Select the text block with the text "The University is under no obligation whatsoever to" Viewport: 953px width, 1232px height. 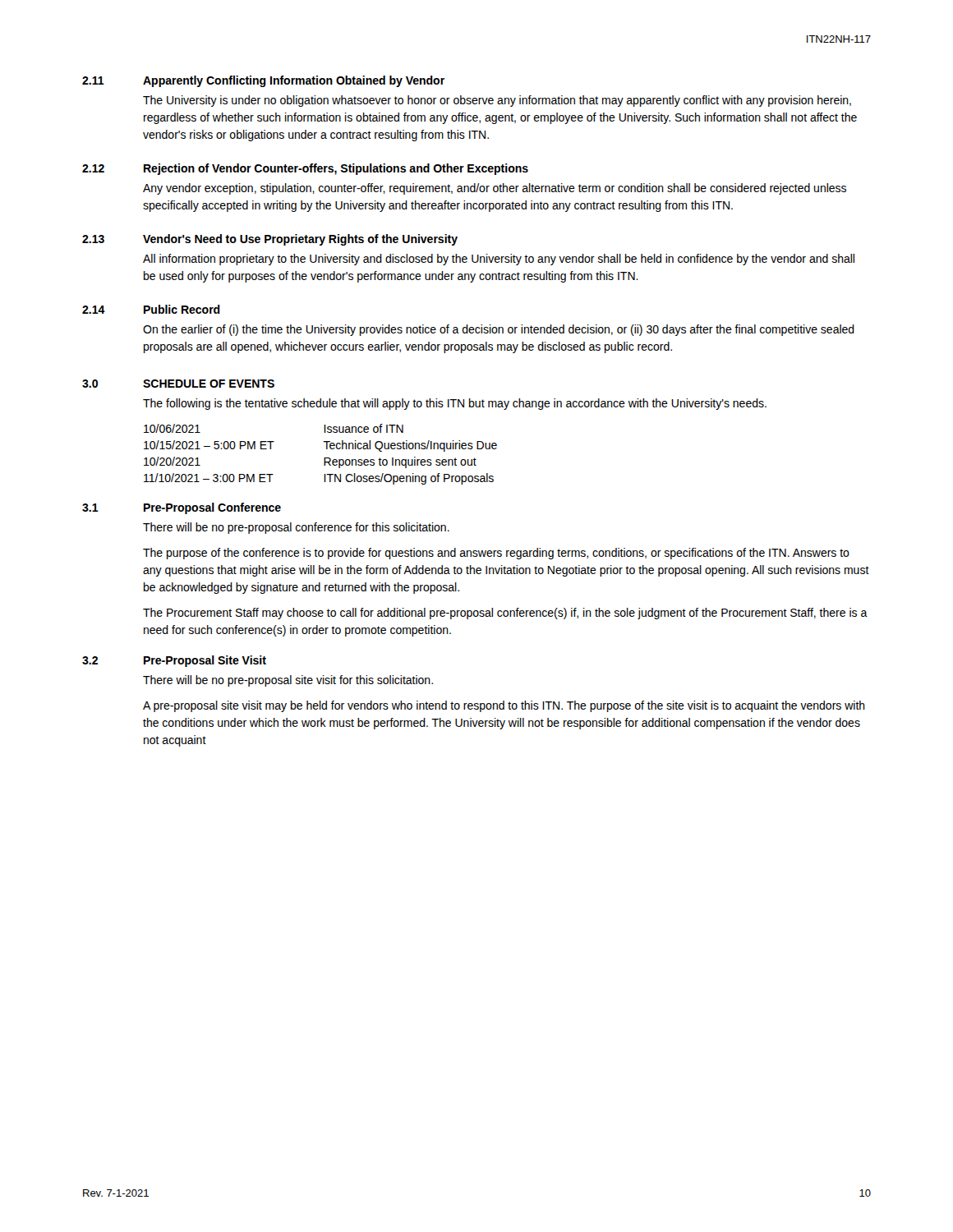pos(500,117)
